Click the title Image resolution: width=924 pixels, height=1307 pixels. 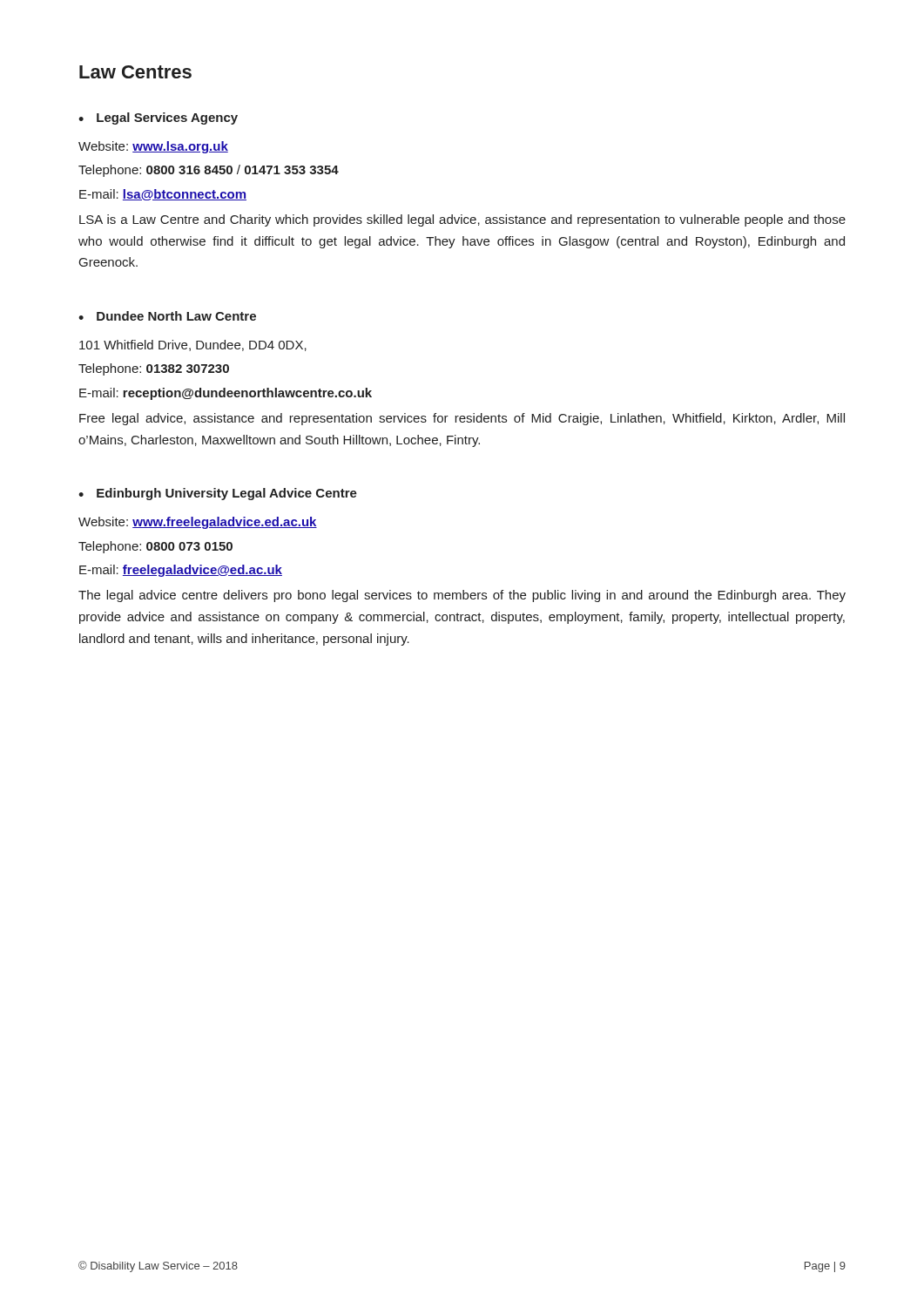point(135,72)
